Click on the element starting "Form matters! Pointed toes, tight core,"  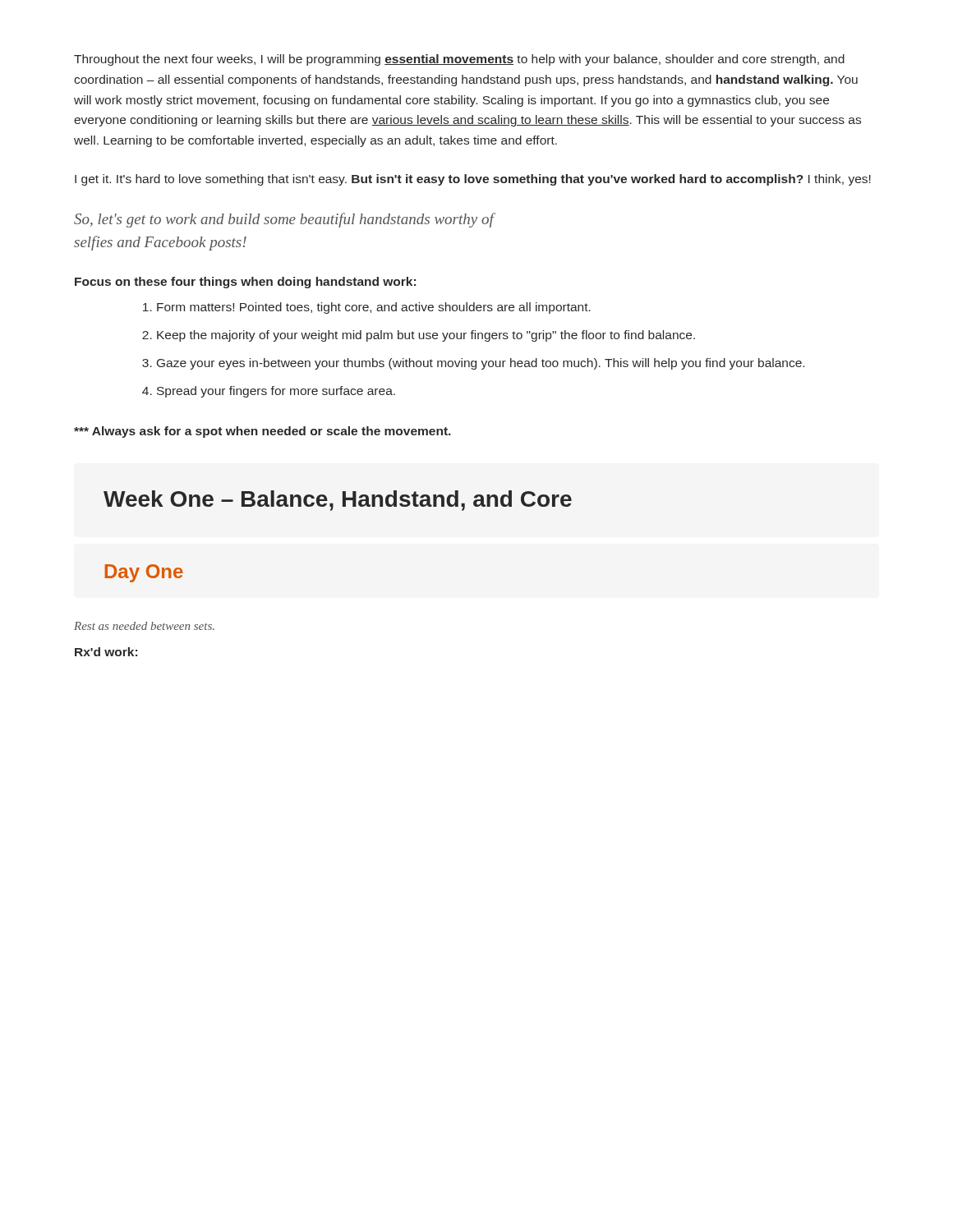pos(374,307)
